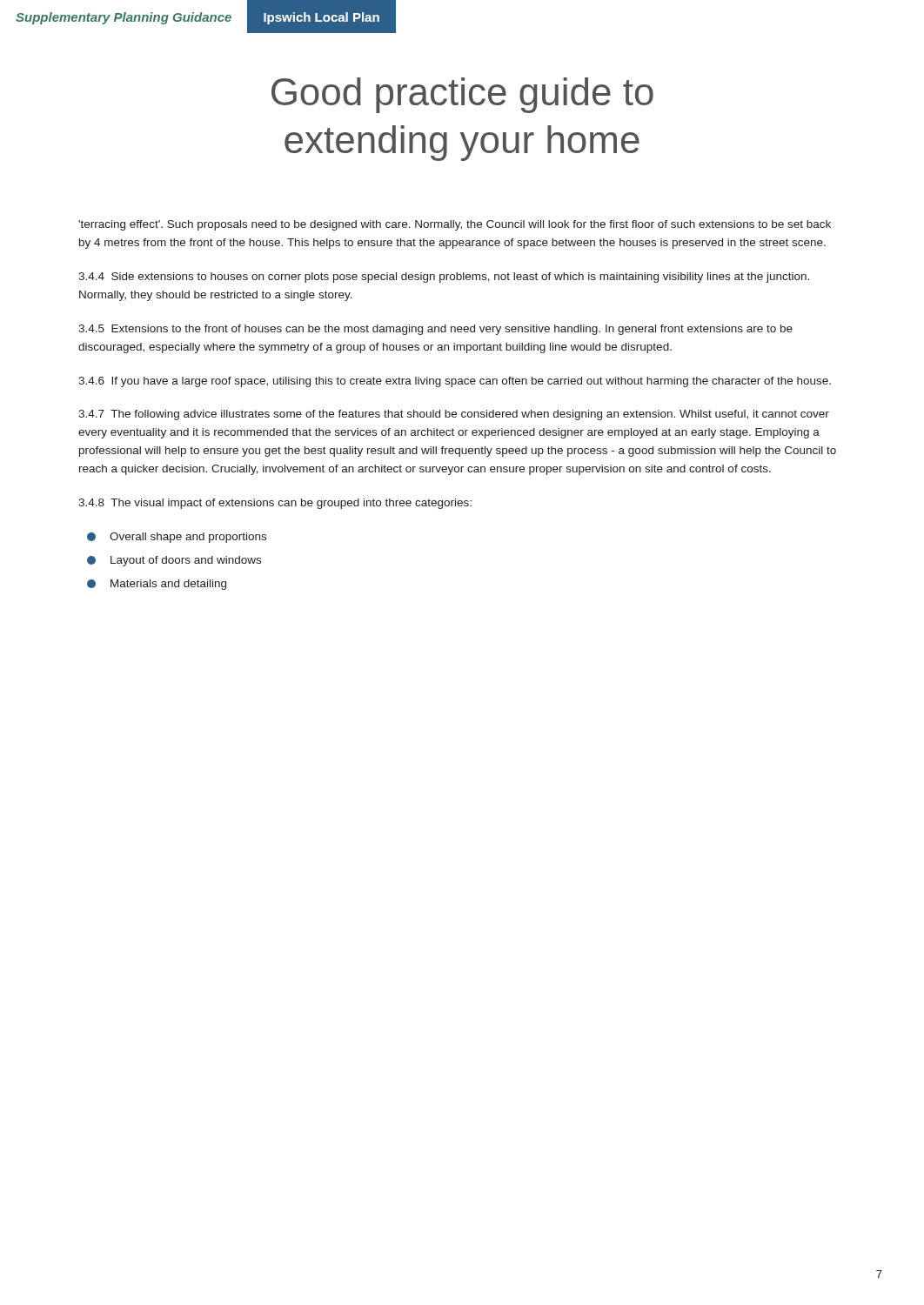Find the element starting "4.5 Extensions to the front of houses can"
The image size is (924, 1305).
[435, 337]
